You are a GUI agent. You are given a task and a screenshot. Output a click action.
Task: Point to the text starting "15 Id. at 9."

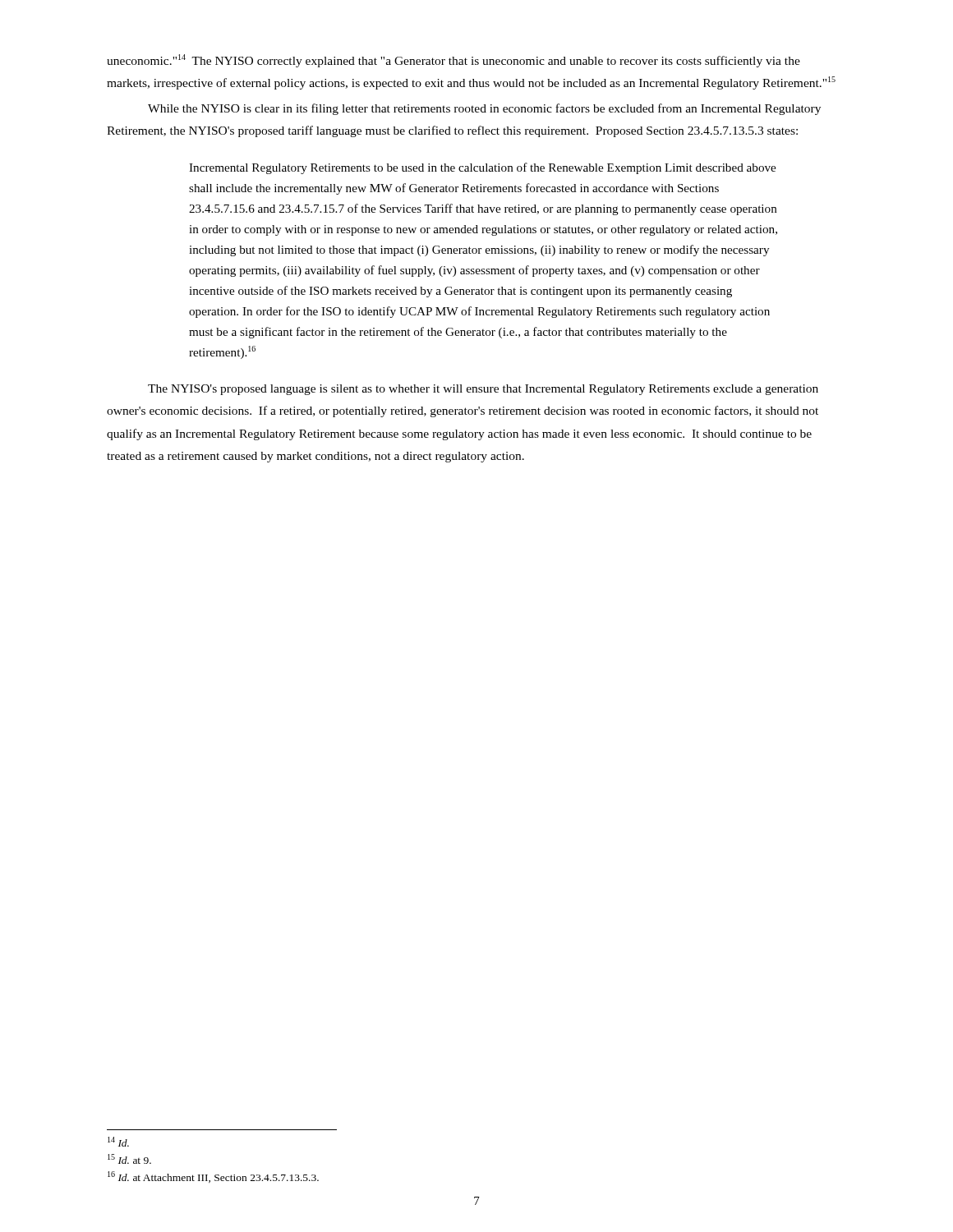[129, 1159]
